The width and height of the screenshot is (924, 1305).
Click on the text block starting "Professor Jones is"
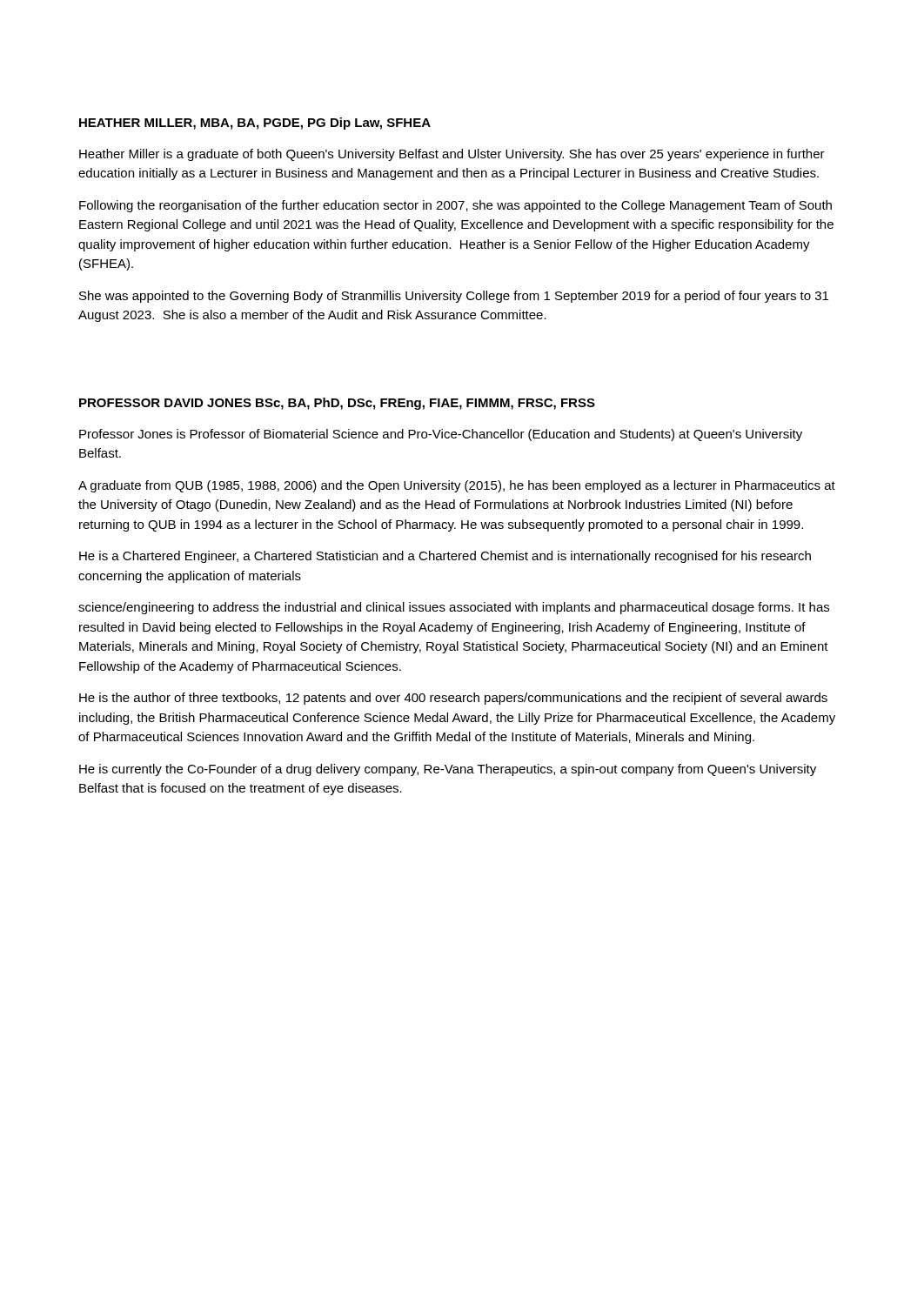[x=440, y=443]
